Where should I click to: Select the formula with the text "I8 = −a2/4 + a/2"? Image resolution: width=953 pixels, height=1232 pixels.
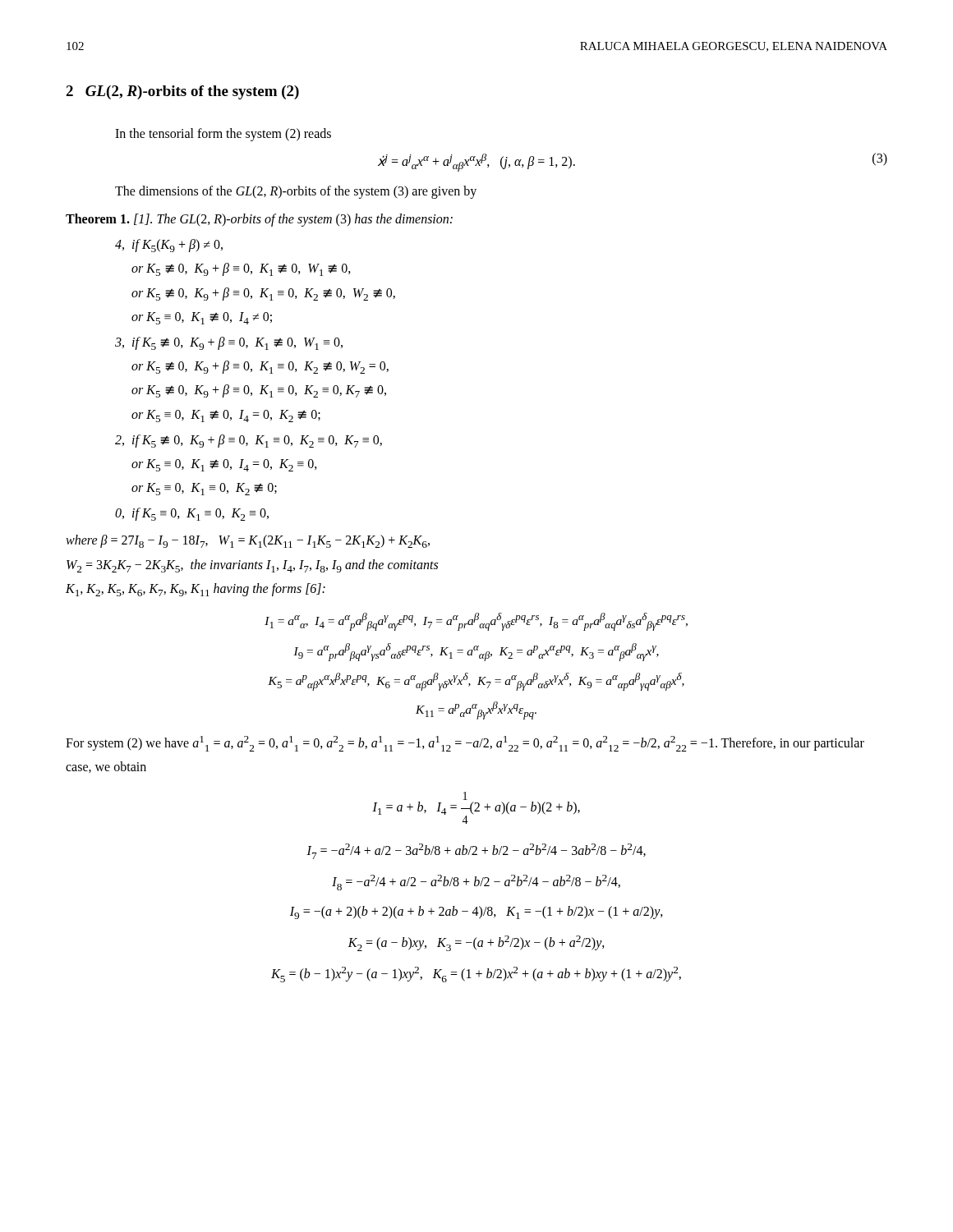[x=476, y=882]
